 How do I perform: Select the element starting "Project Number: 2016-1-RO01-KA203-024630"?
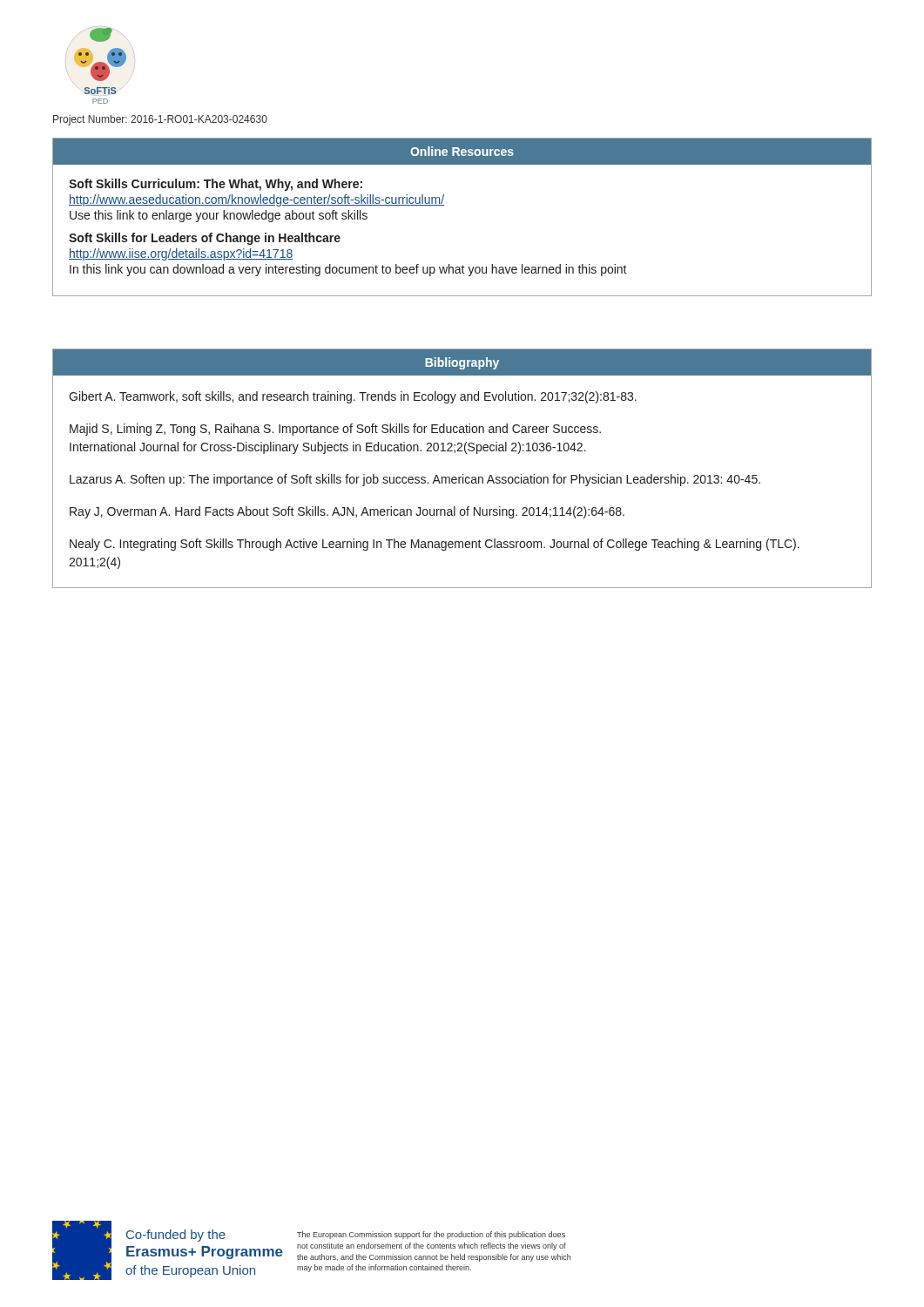[x=160, y=119]
